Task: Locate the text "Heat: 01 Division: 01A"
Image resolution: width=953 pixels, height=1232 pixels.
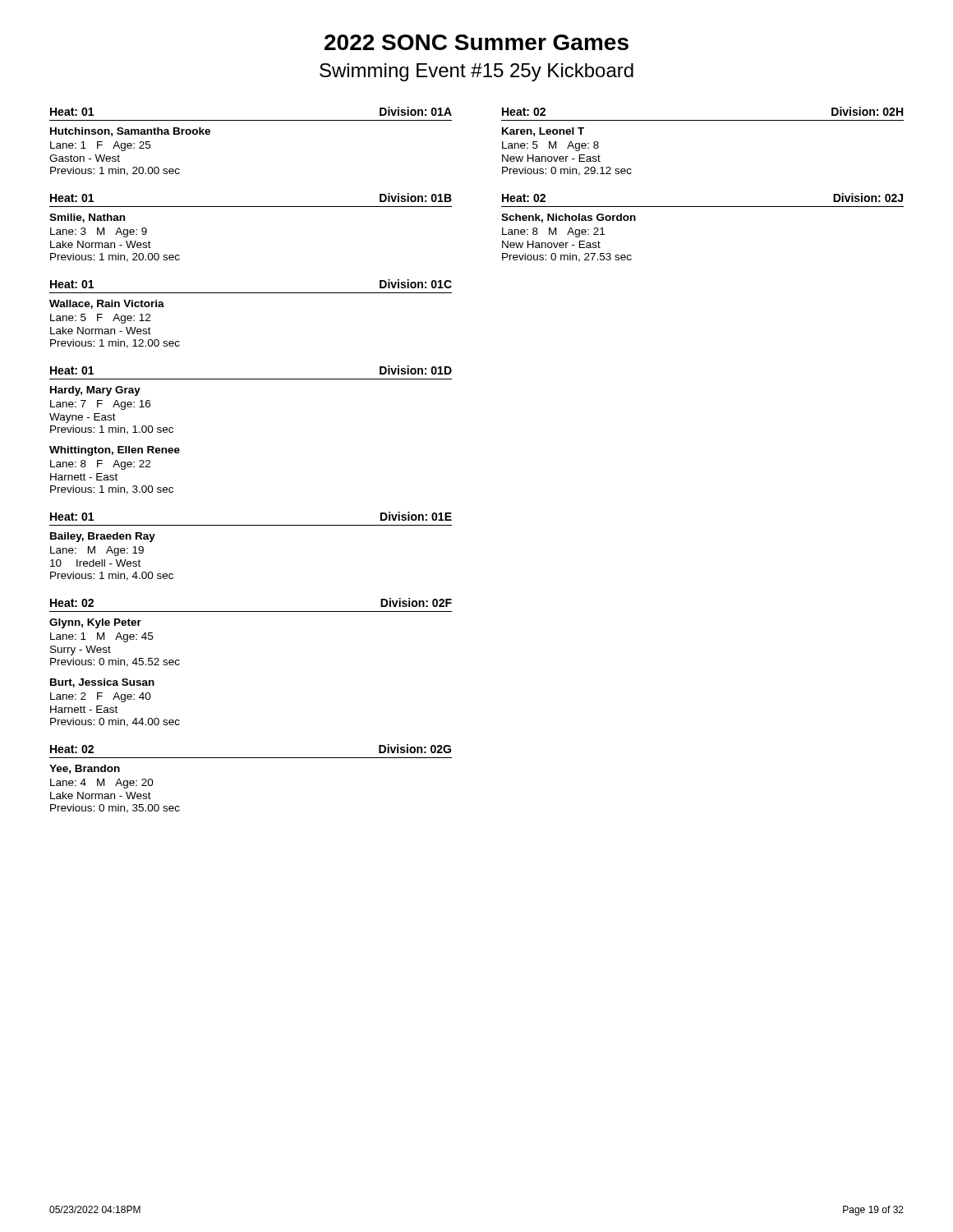Action: [x=251, y=112]
